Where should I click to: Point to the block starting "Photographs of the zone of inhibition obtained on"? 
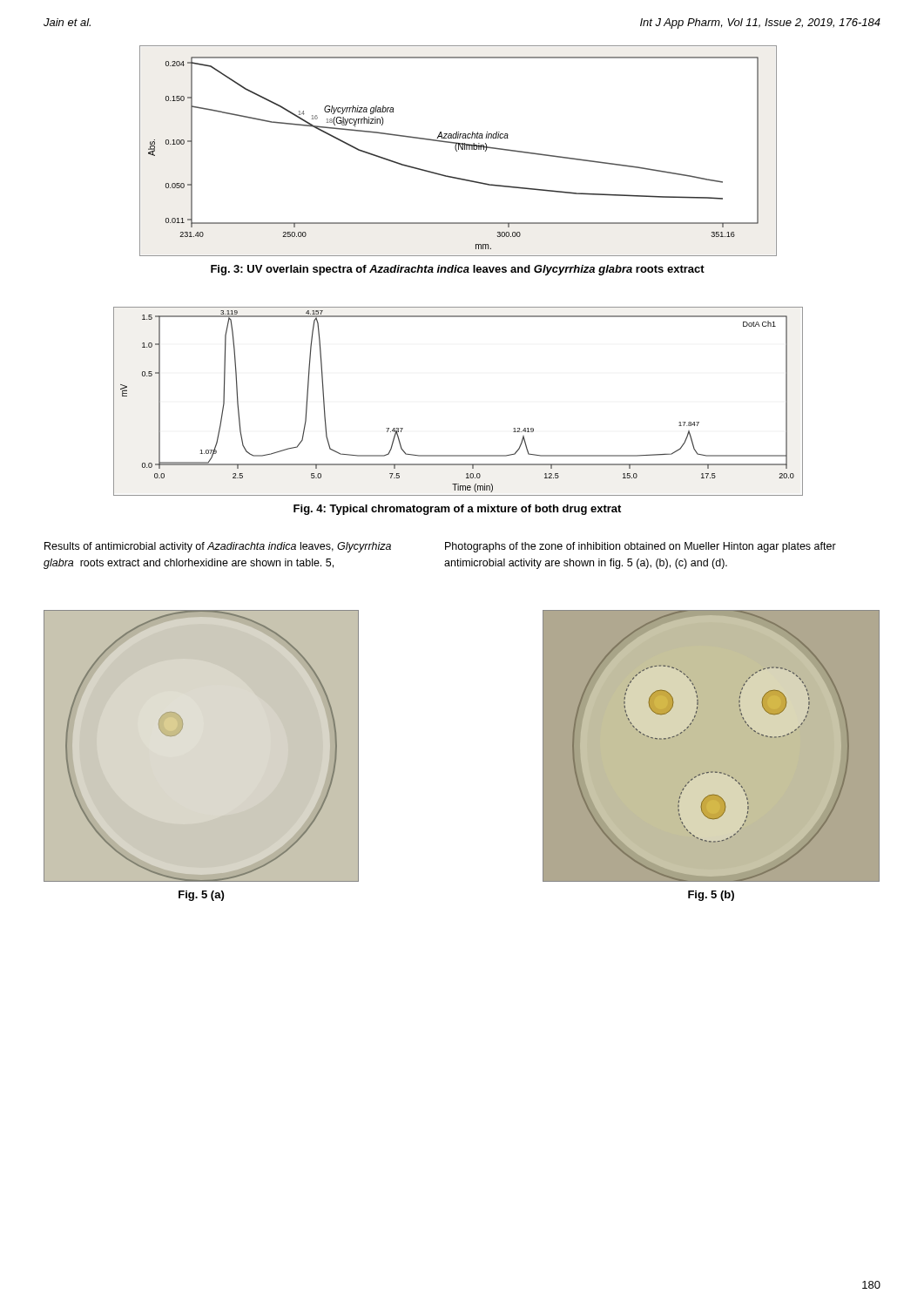point(640,554)
